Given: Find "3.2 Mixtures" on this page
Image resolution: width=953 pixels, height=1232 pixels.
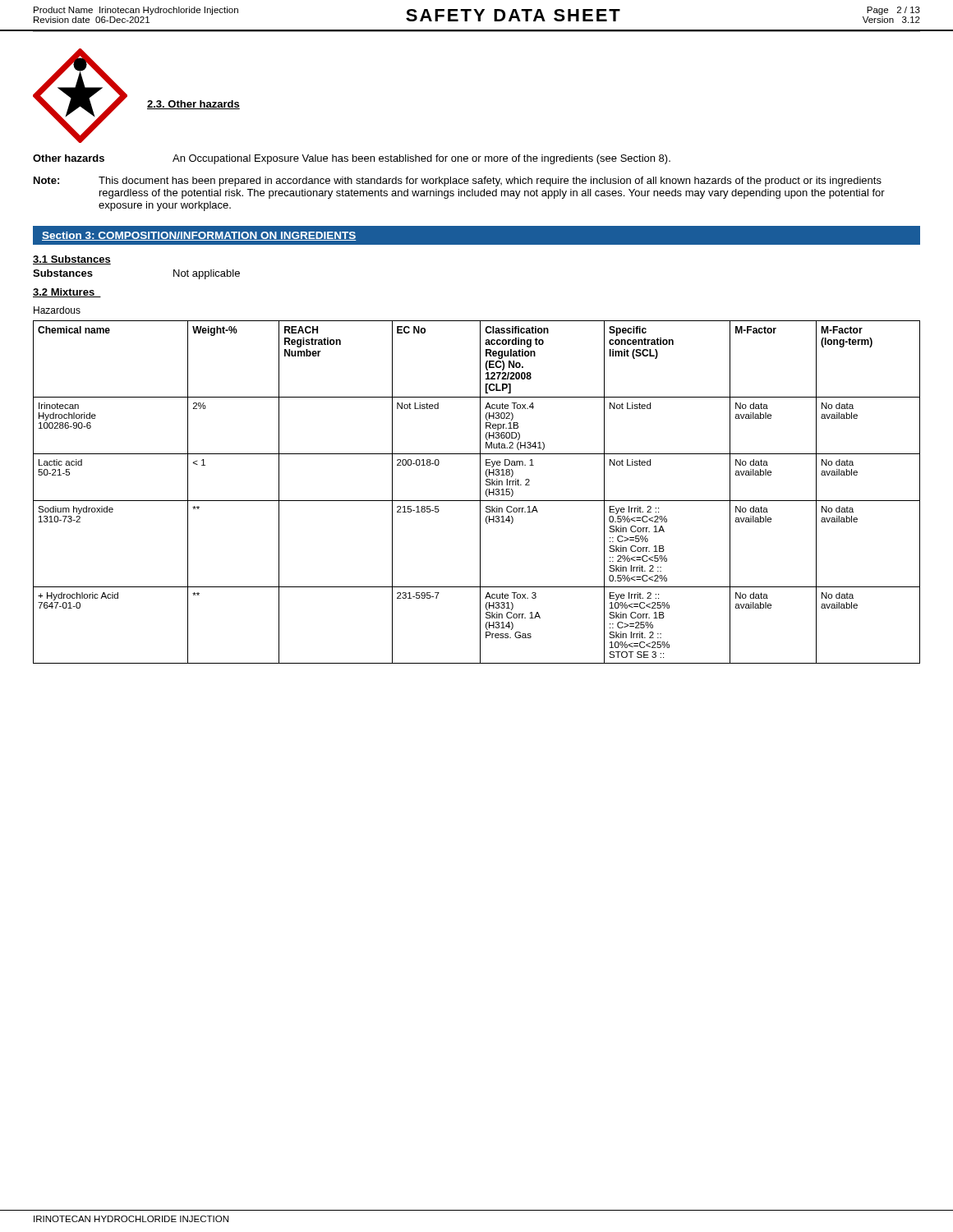Looking at the screenshot, I should point(67,292).
